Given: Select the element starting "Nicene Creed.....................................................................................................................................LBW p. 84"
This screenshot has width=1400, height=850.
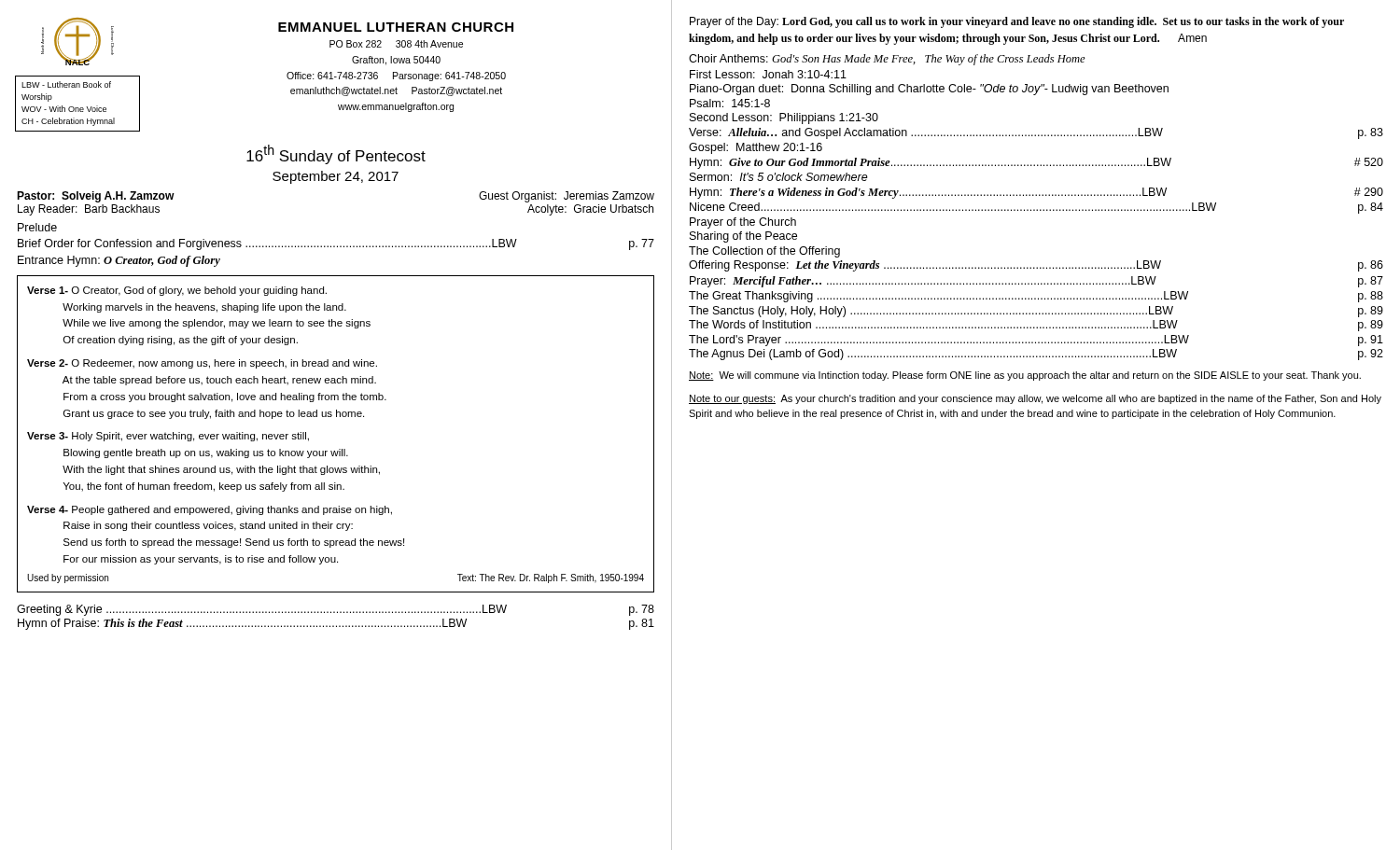Looking at the screenshot, I should coord(1036,207).
